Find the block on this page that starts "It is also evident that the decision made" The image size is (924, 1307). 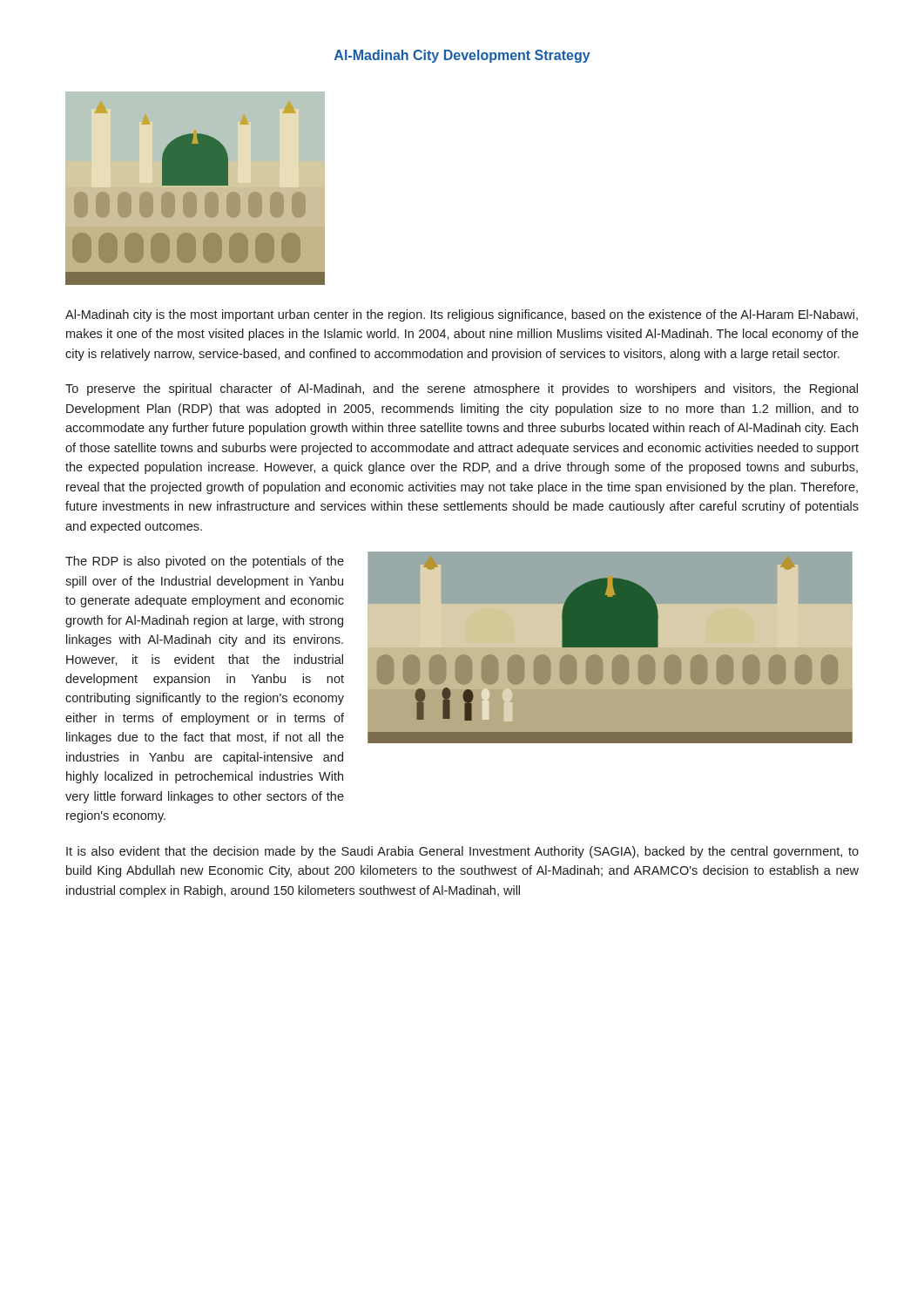pos(462,871)
